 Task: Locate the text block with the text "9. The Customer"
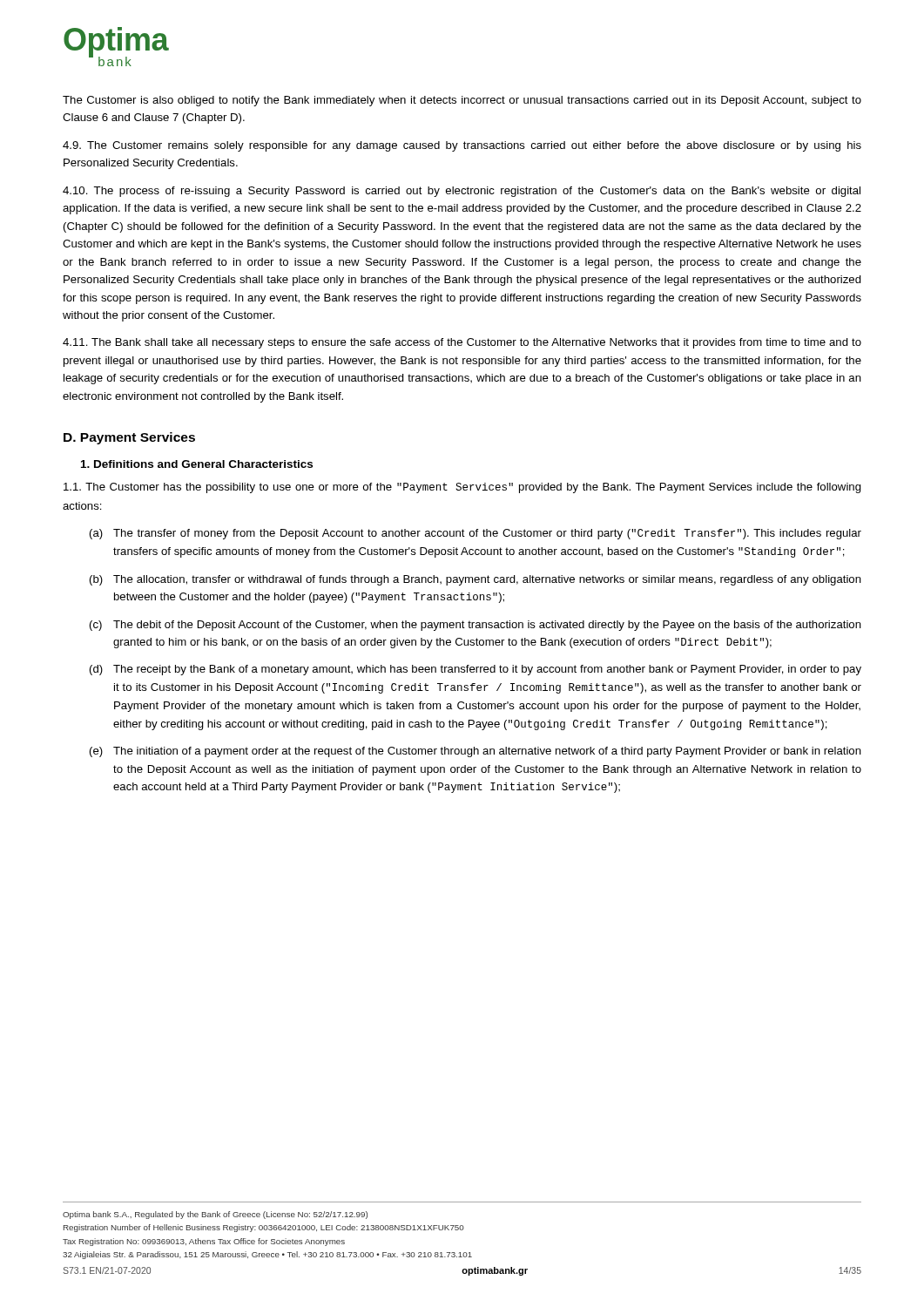coord(462,155)
